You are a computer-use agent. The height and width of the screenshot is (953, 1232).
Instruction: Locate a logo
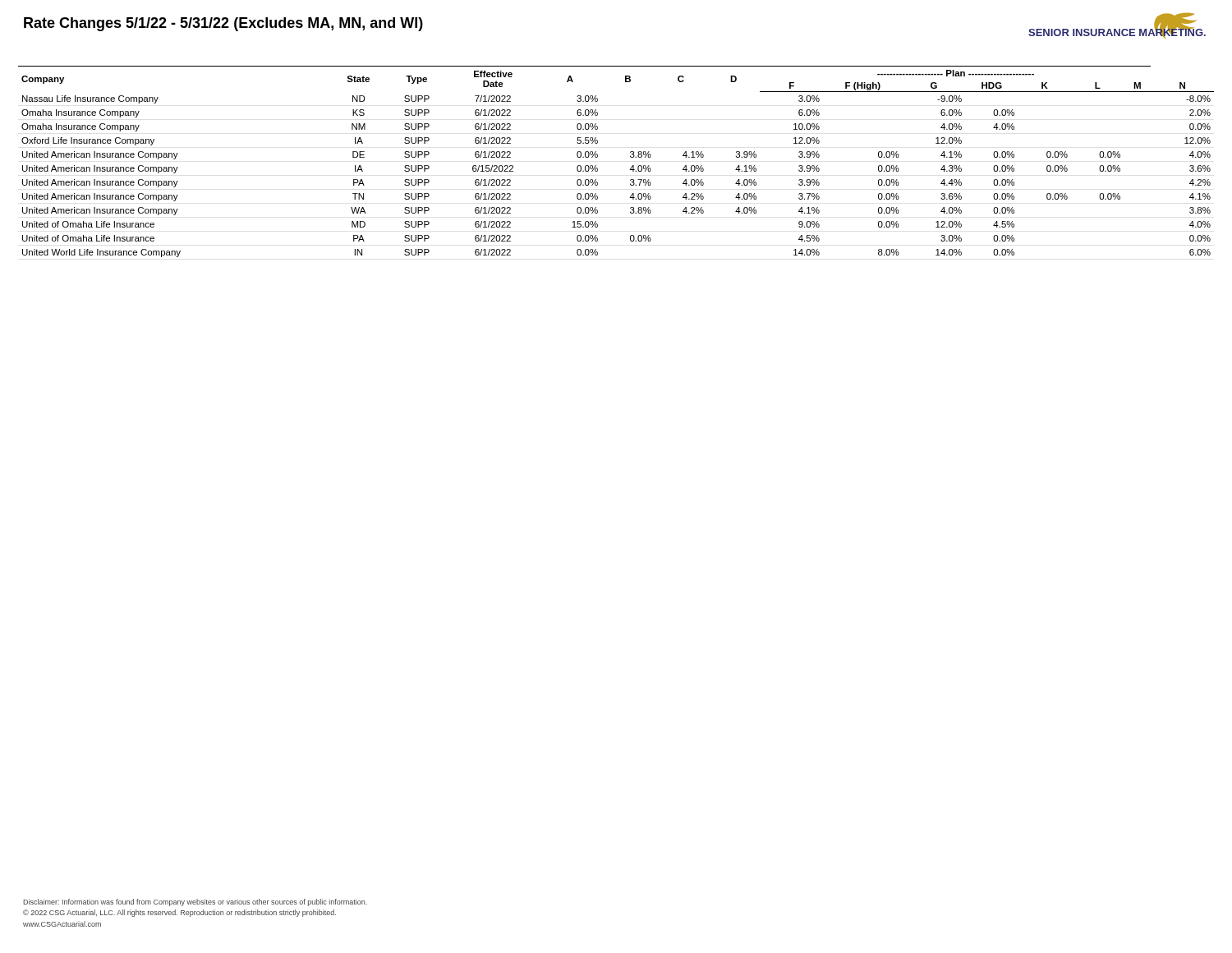pos(1119,32)
